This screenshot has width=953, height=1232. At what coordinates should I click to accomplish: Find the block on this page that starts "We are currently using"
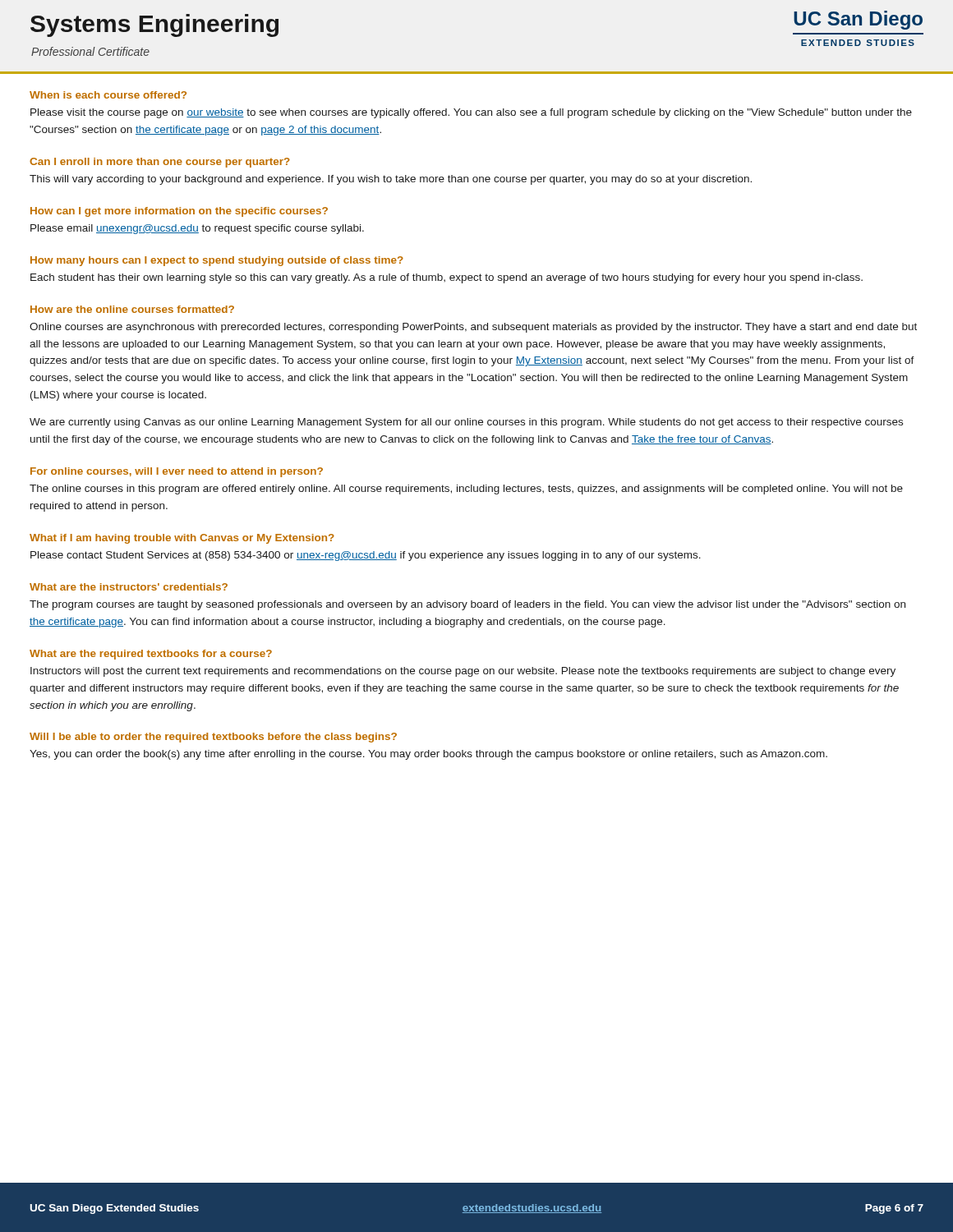click(x=467, y=431)
